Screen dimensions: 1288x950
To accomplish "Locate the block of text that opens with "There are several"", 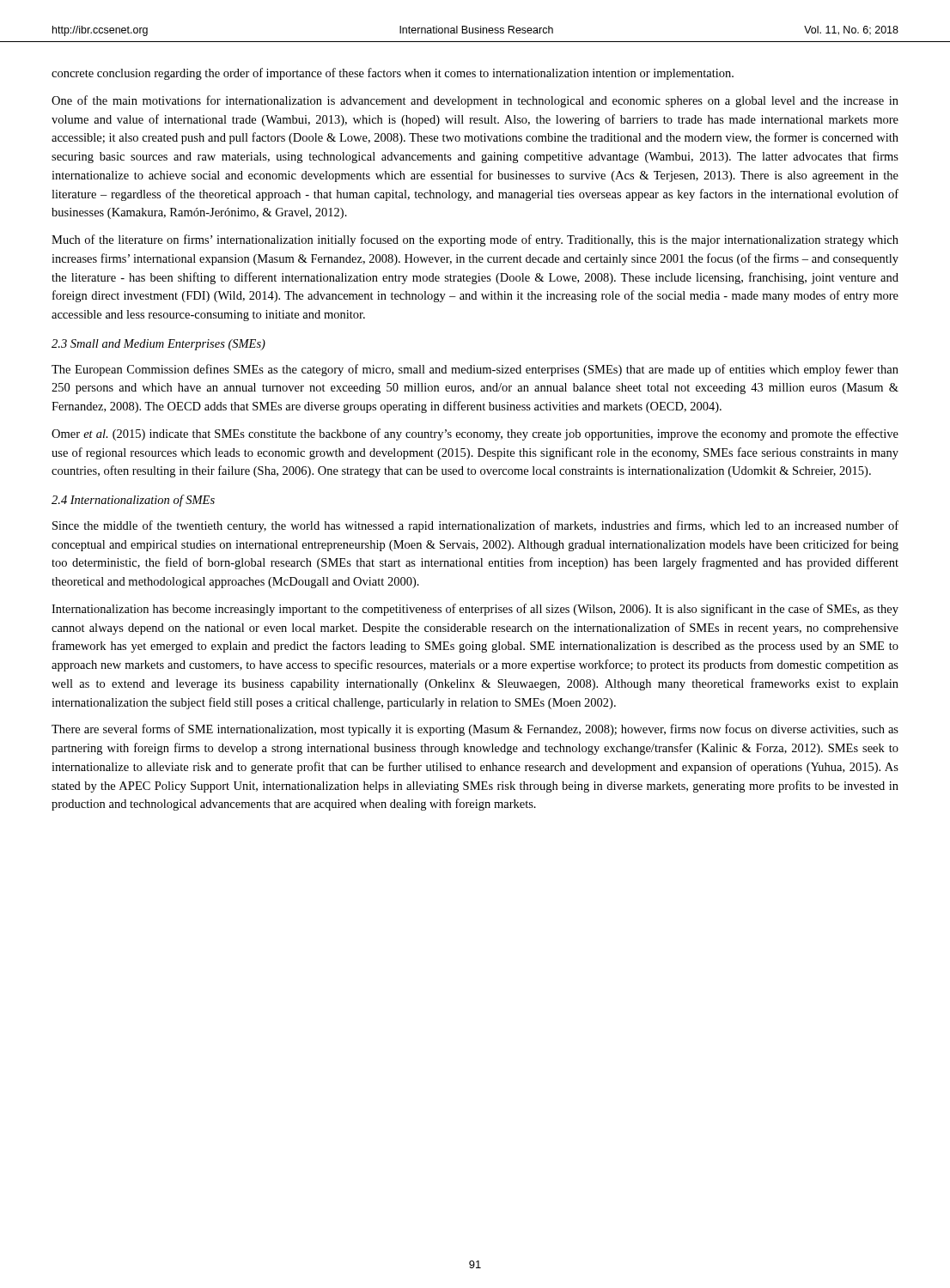I will click(475, 767).
